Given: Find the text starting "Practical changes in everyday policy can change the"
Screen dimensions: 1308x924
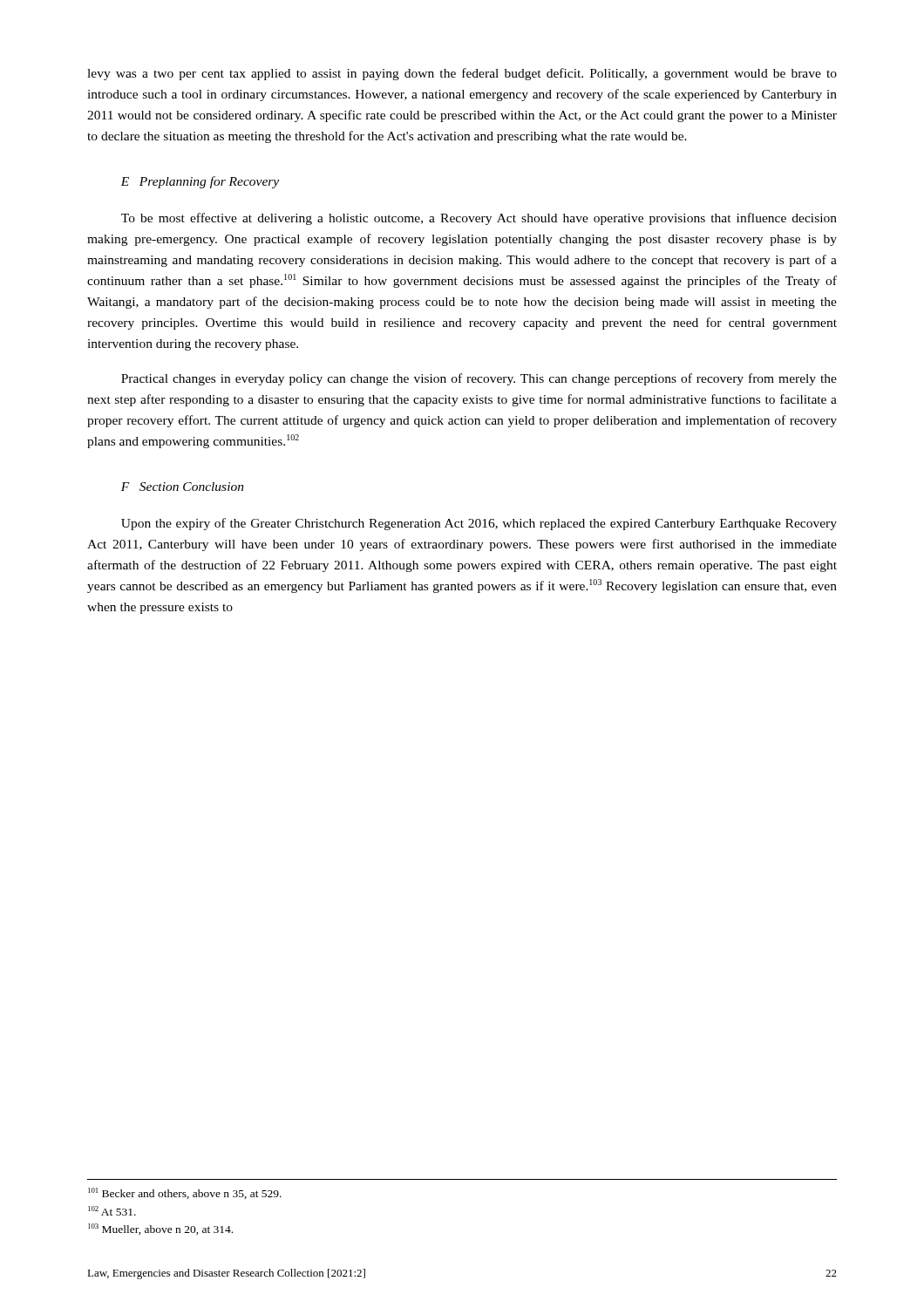Looking at the screenshot, I should (x=462, y=410).
